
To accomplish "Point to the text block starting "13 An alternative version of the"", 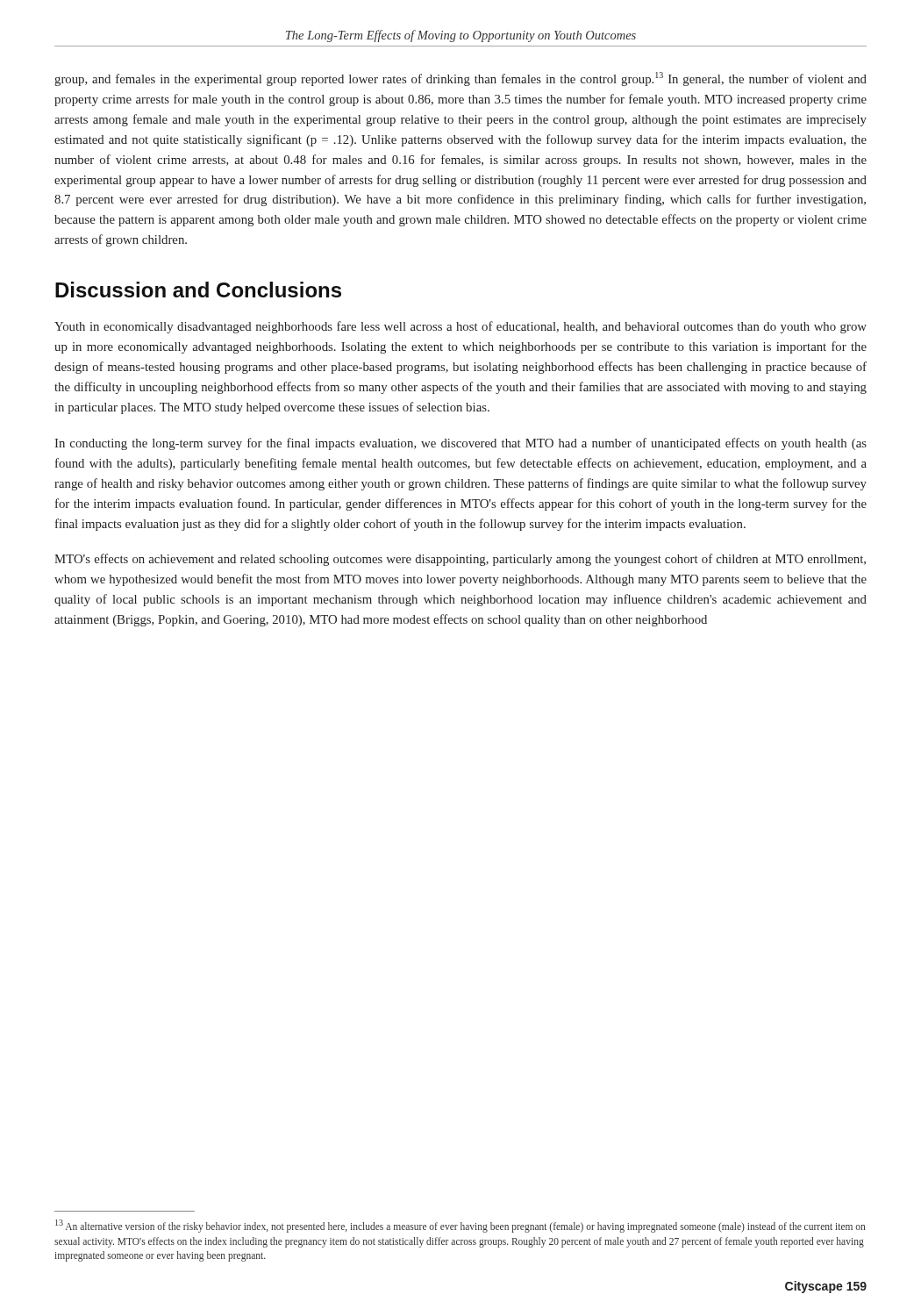I will (460, 1239).
